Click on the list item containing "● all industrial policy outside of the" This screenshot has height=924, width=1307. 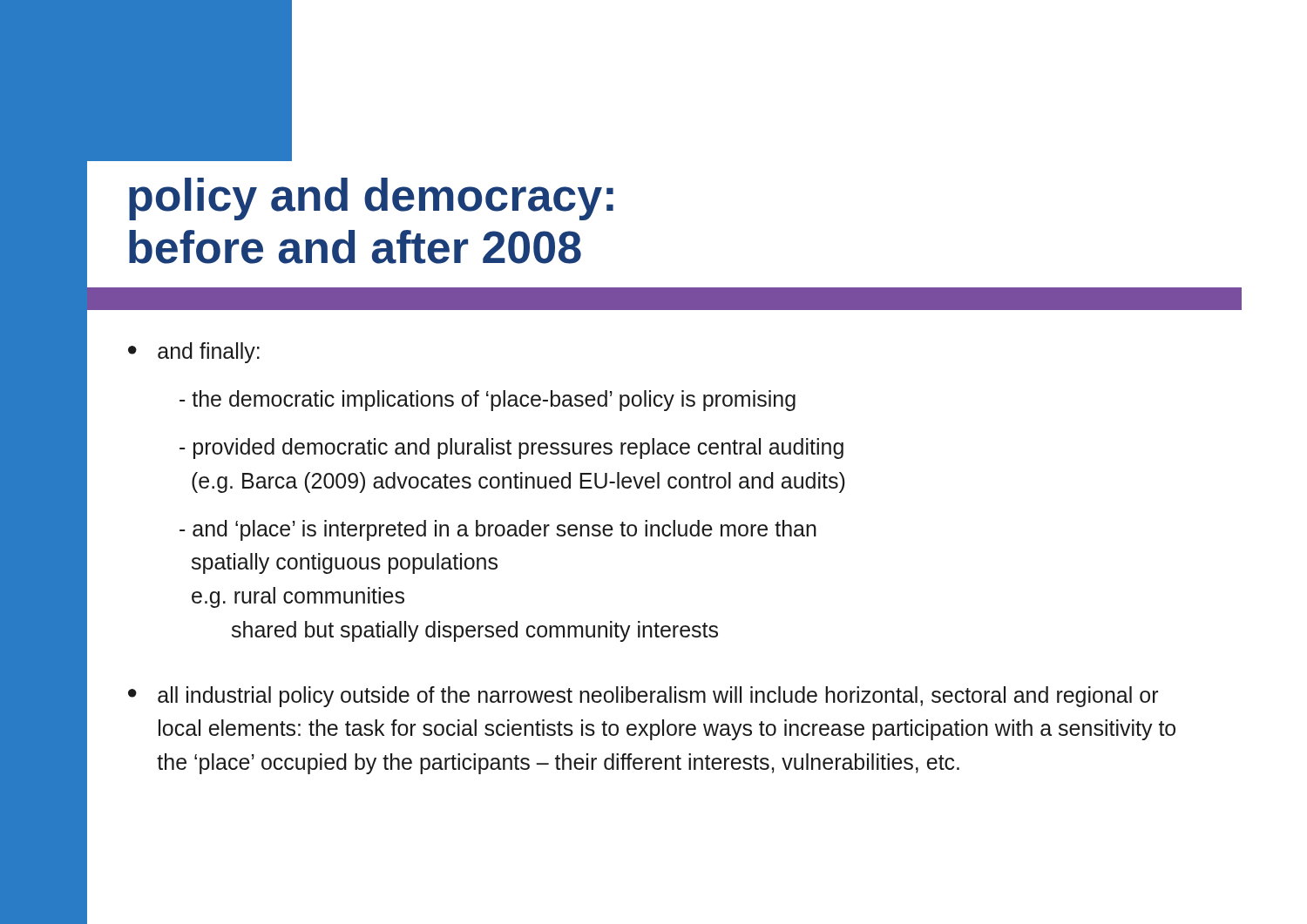click(x=656, y=729)
